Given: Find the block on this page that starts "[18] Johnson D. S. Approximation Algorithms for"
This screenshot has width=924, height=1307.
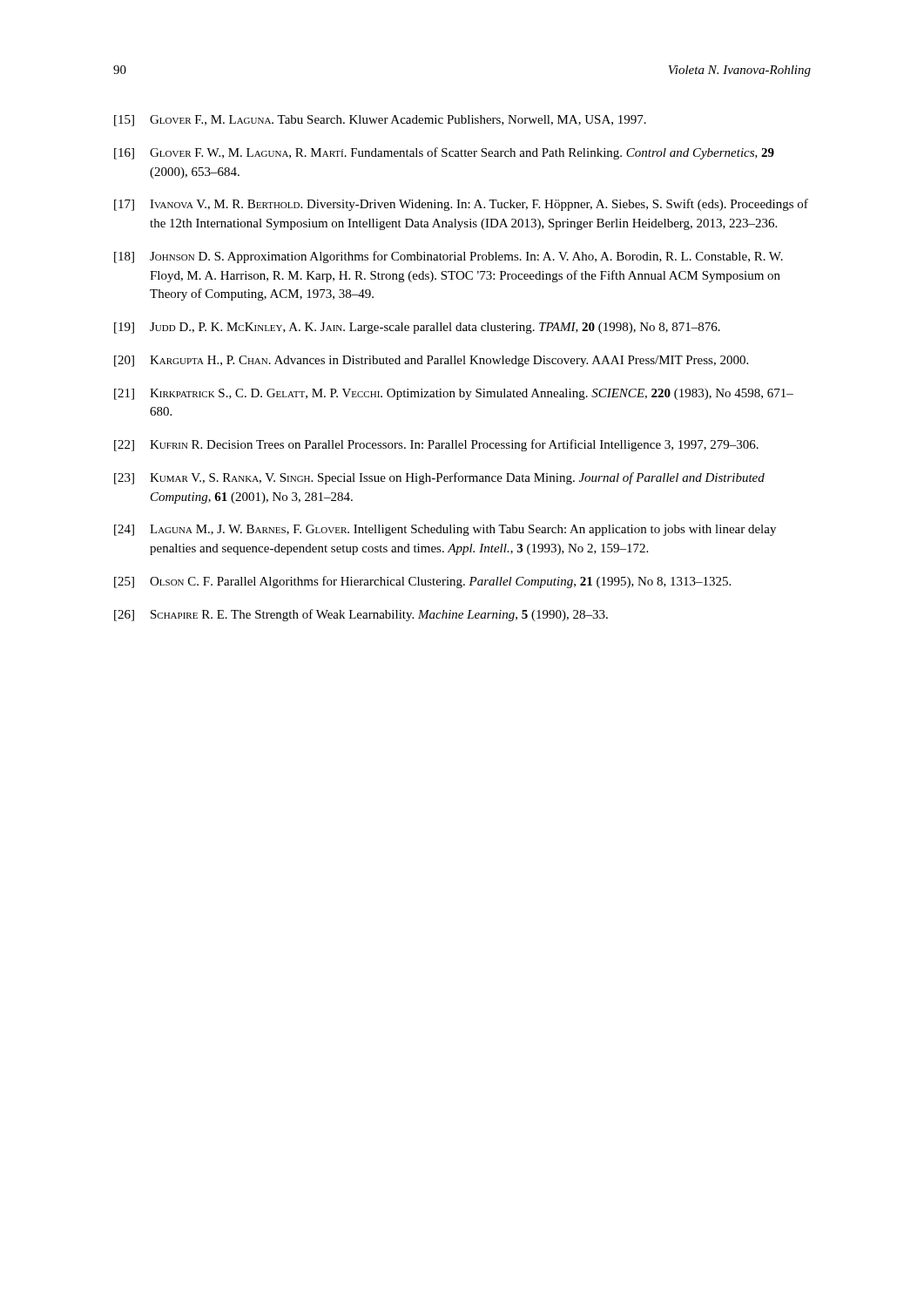Looking at the screenshot, I should 462,276.
